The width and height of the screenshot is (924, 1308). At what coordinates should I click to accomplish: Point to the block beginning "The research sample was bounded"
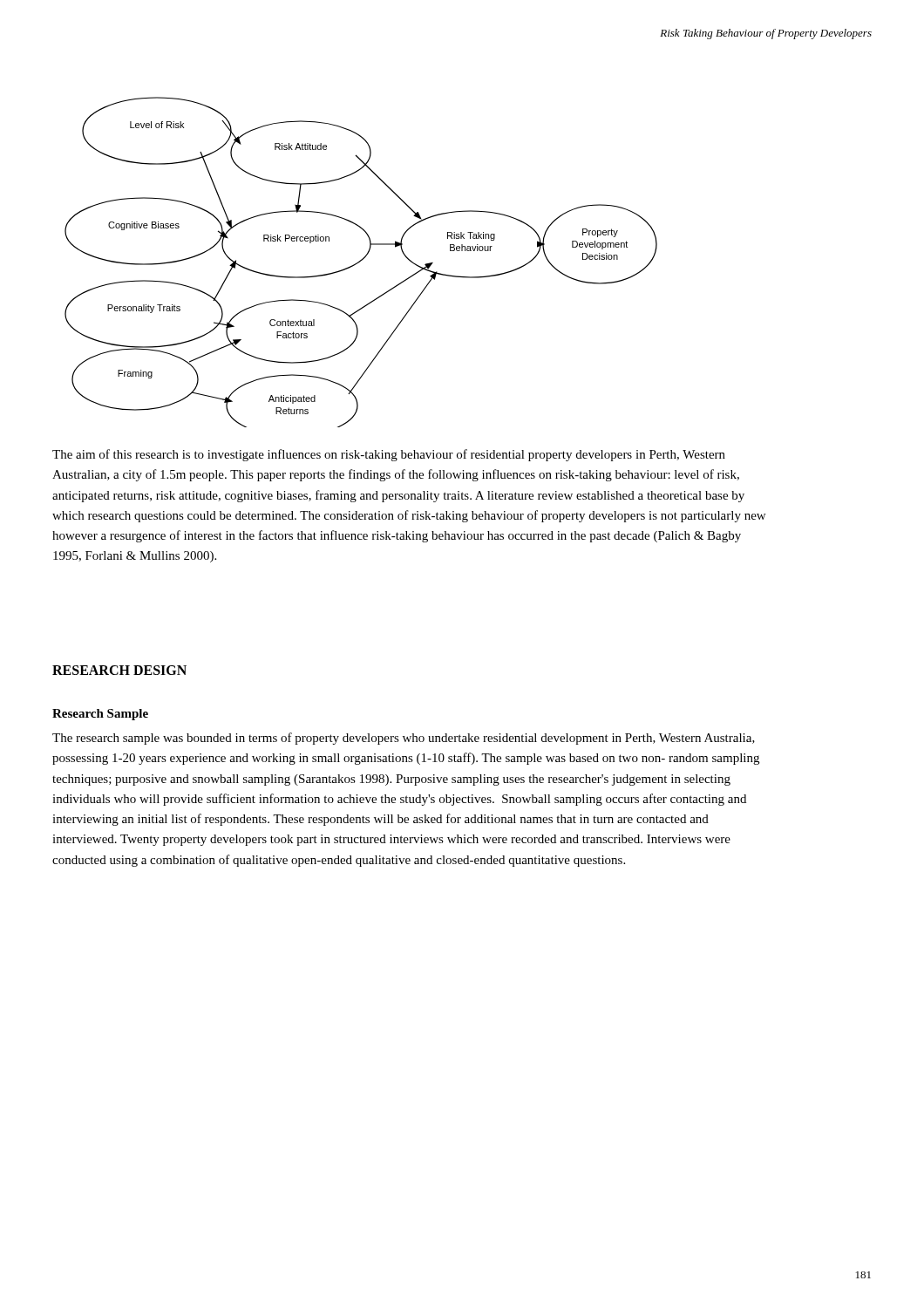coord(406,799)
